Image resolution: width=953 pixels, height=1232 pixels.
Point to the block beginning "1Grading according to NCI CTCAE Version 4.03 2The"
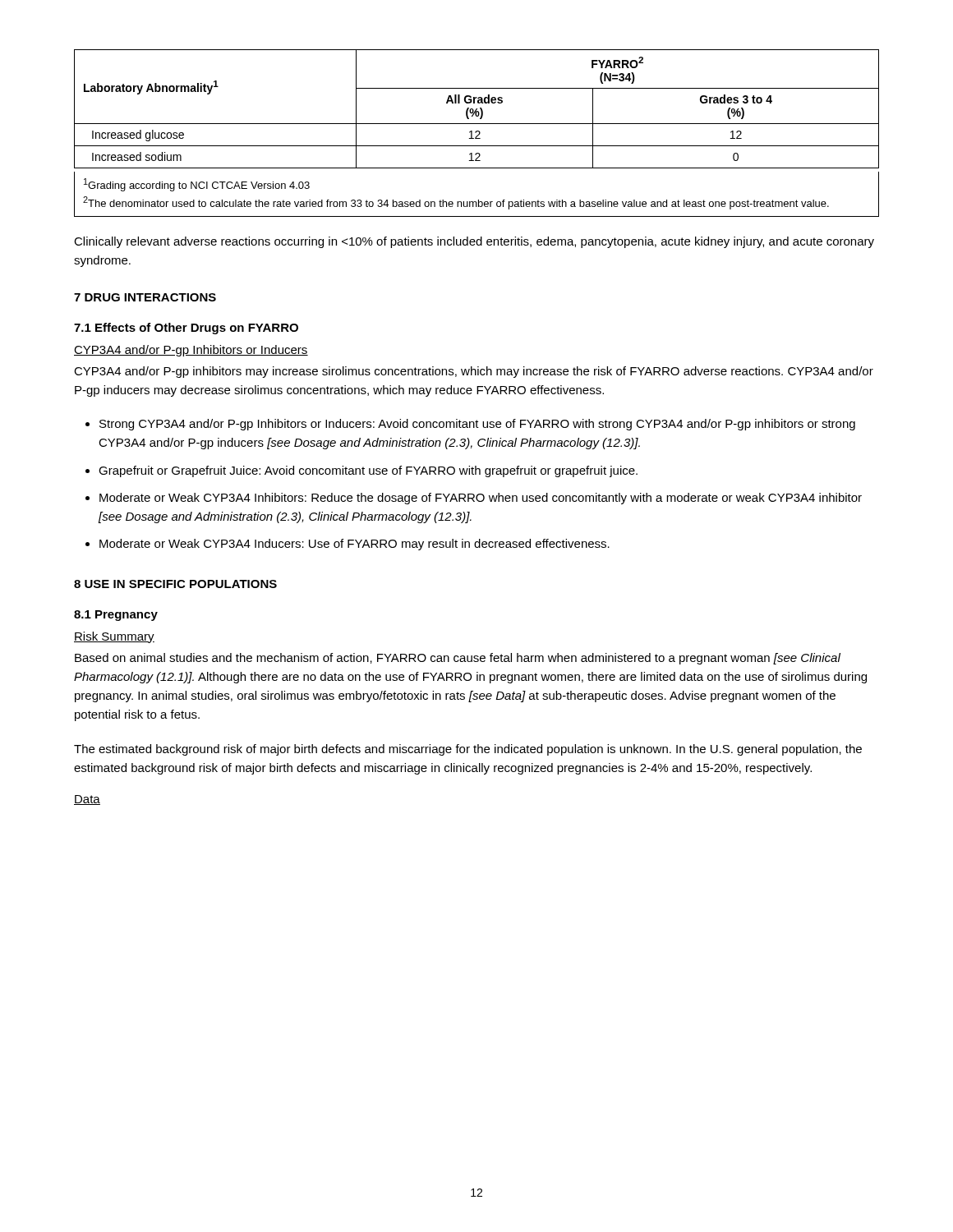(x=456, y=193)
